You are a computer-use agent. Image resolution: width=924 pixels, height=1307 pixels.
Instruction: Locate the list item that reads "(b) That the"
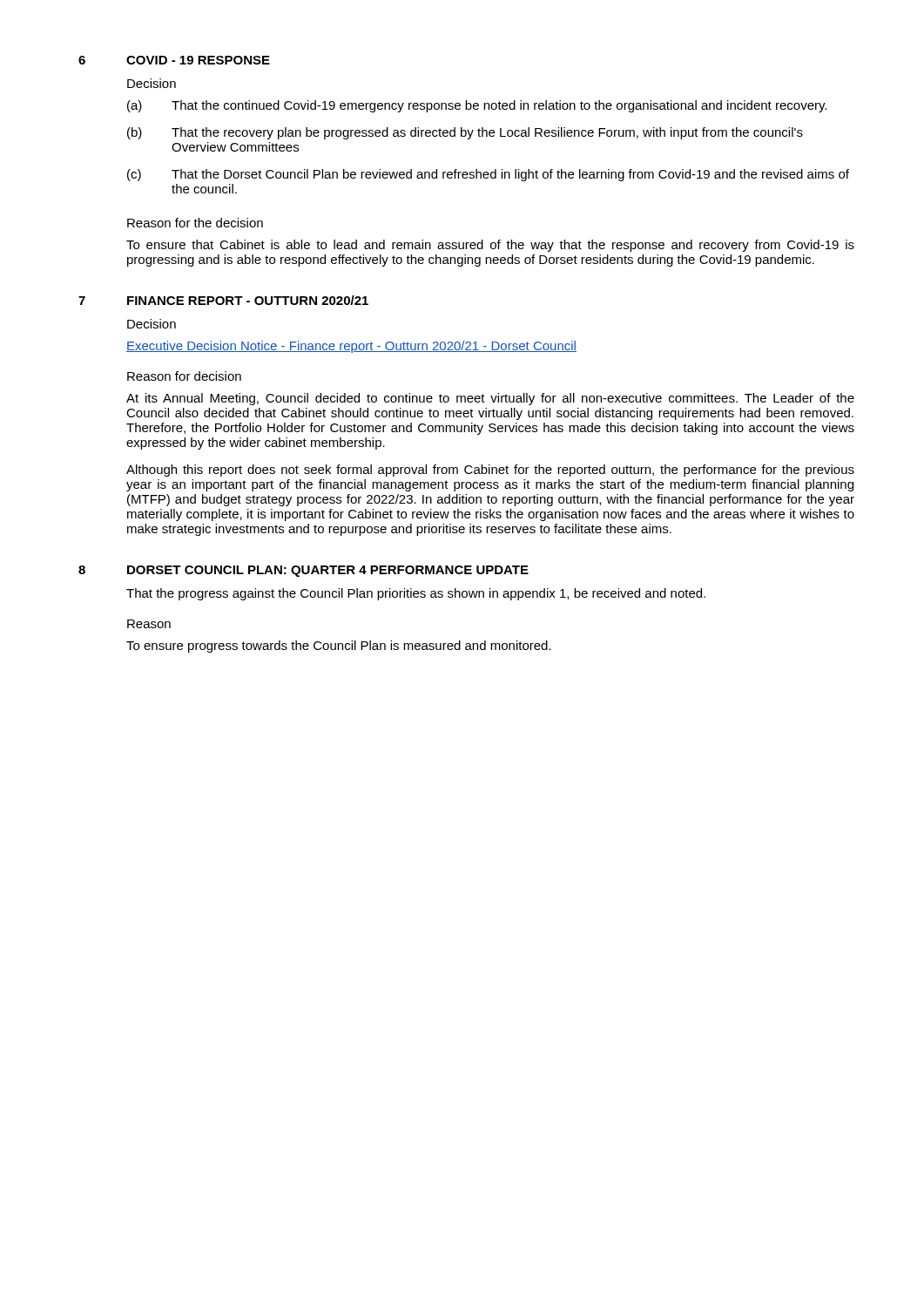point(490,139)
